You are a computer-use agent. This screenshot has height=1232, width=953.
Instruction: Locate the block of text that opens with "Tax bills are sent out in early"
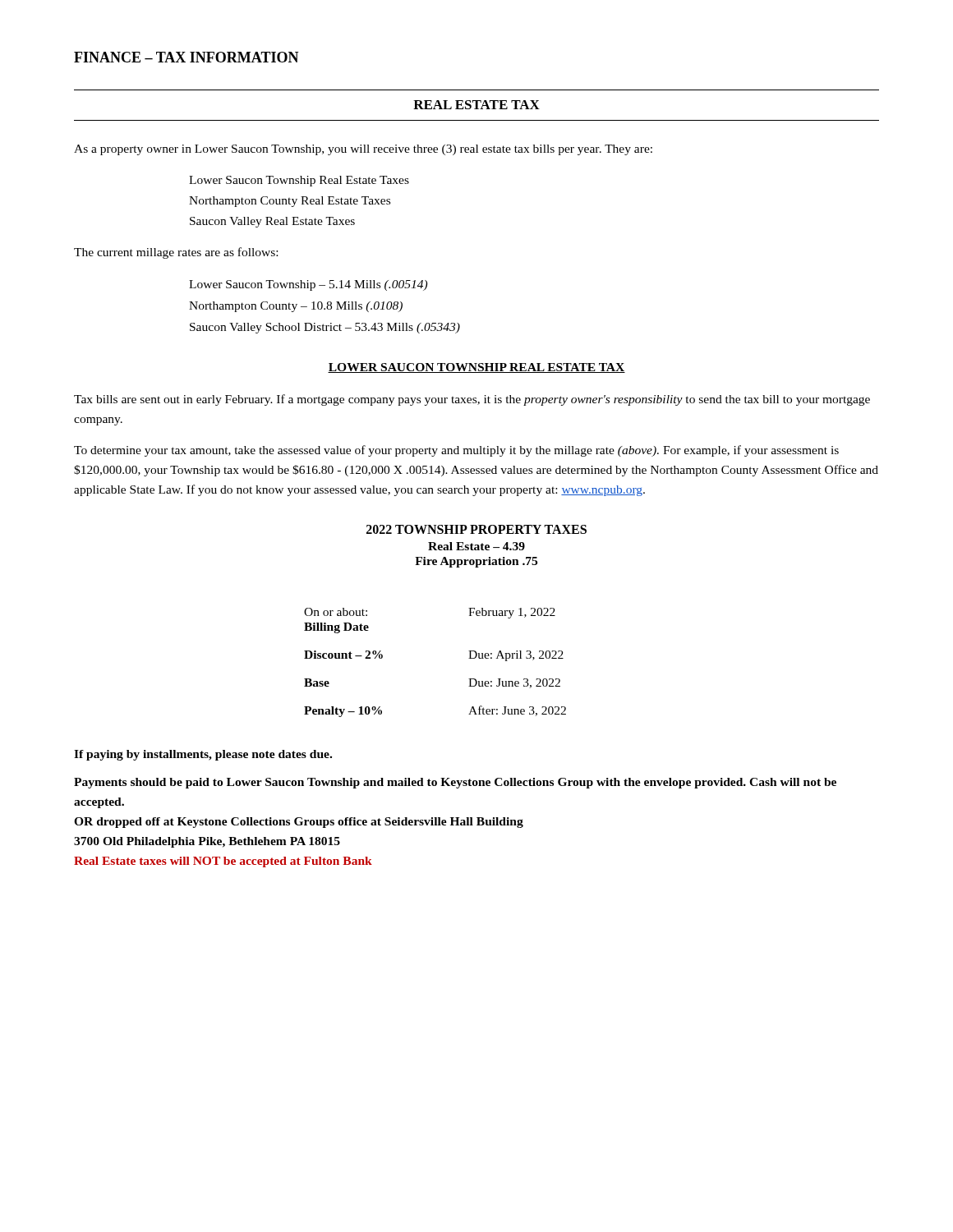click(x=472, y=409)
